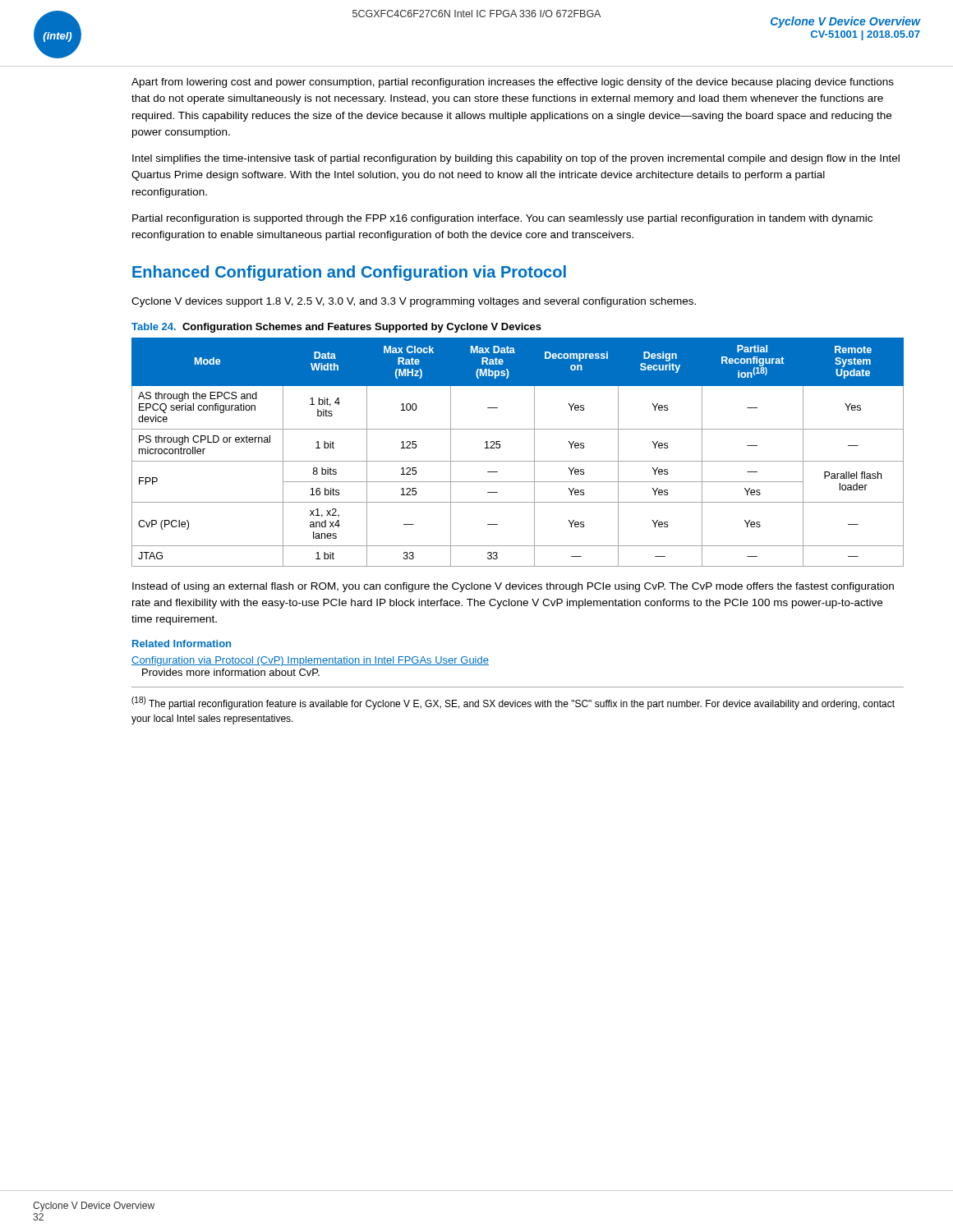Where is the passage that starts "Partial reconfiguration is"?

pyautogui.click(x=518, y=227)
